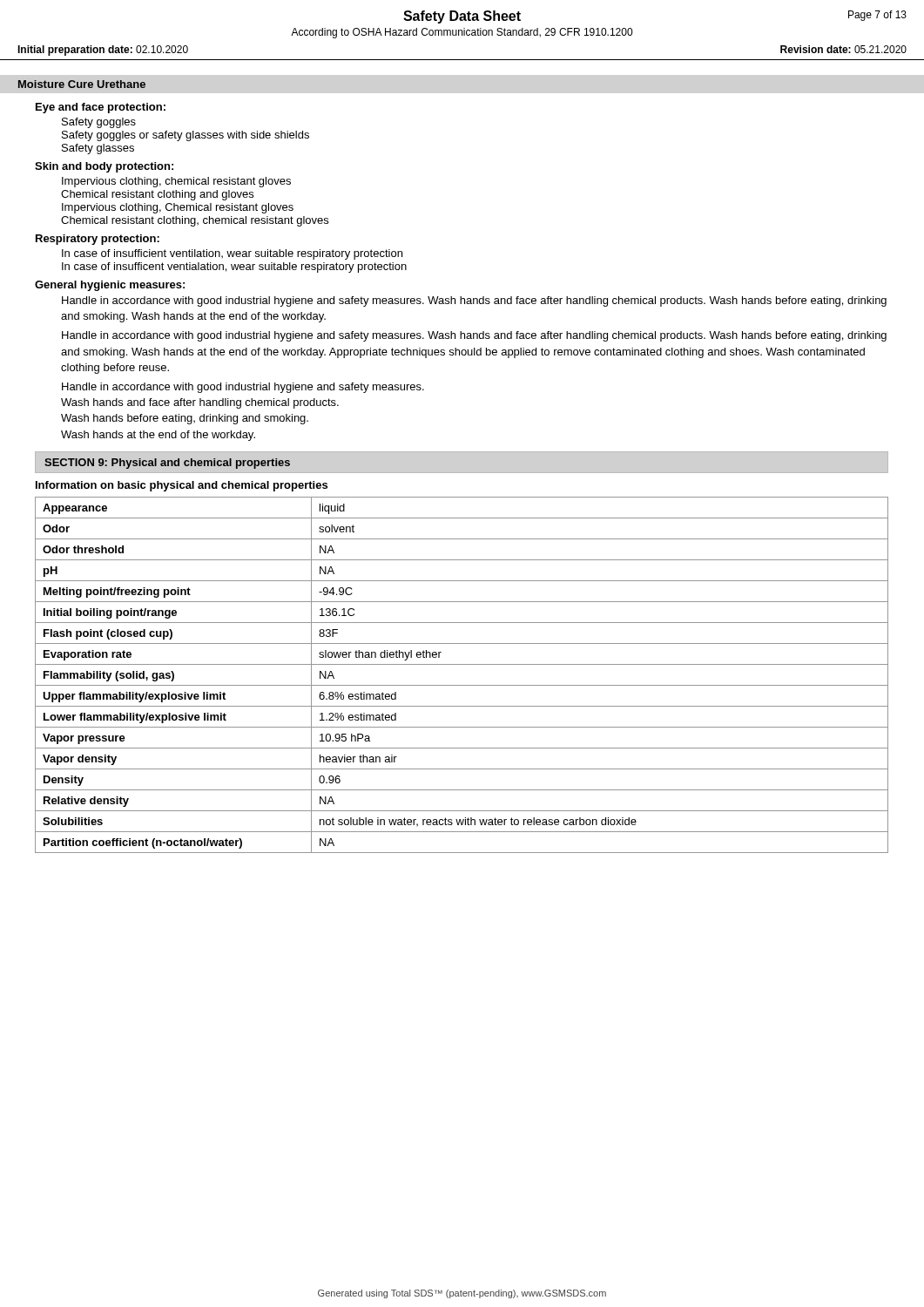Point to the text starting "Safety goggles or safety glasses with side shields"
Image resolution: width=924 pixels, height=1307 pixels.
(185, 135)
